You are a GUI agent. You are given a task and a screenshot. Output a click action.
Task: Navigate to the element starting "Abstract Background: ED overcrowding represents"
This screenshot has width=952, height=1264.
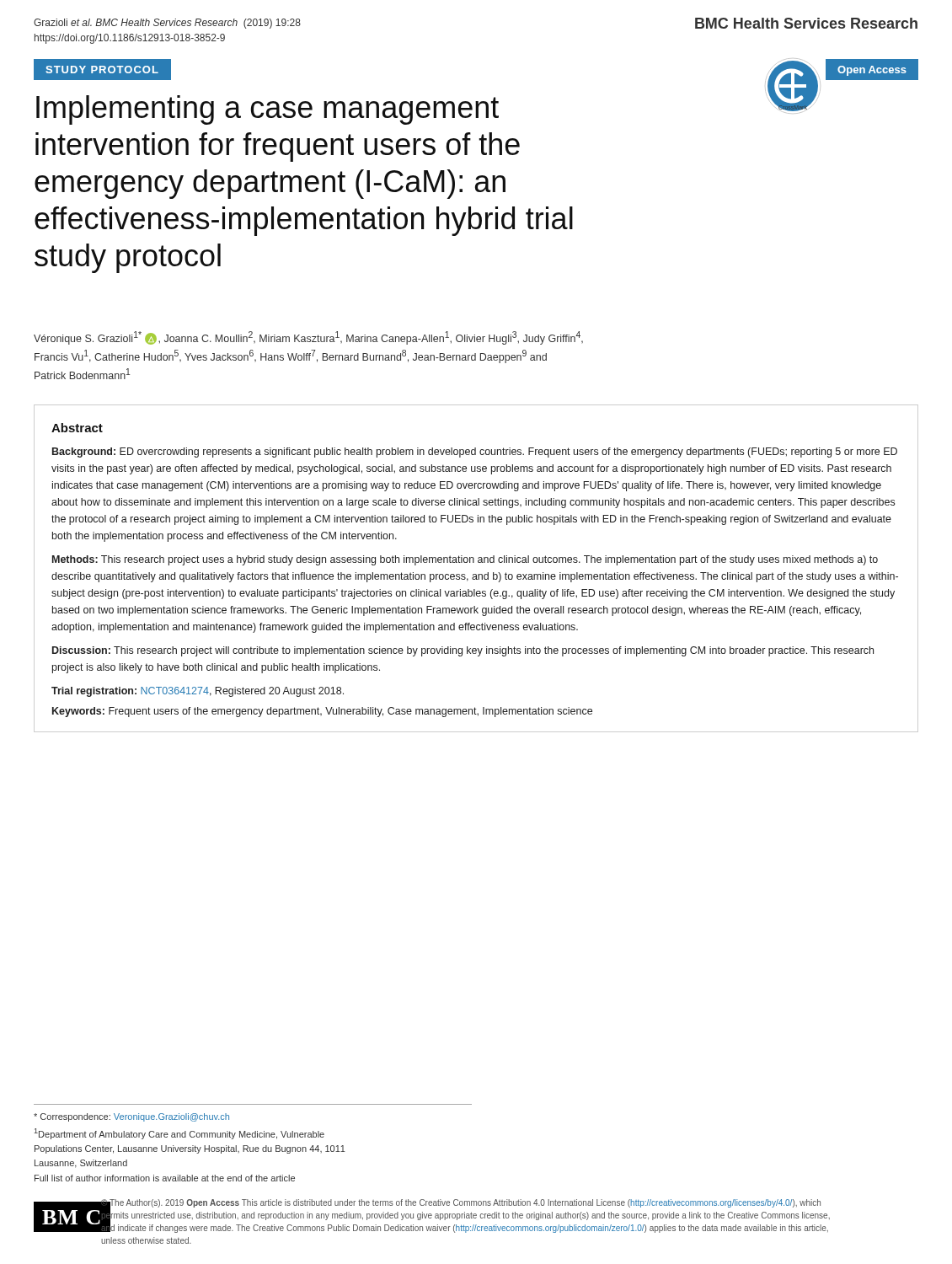(476, 570)
